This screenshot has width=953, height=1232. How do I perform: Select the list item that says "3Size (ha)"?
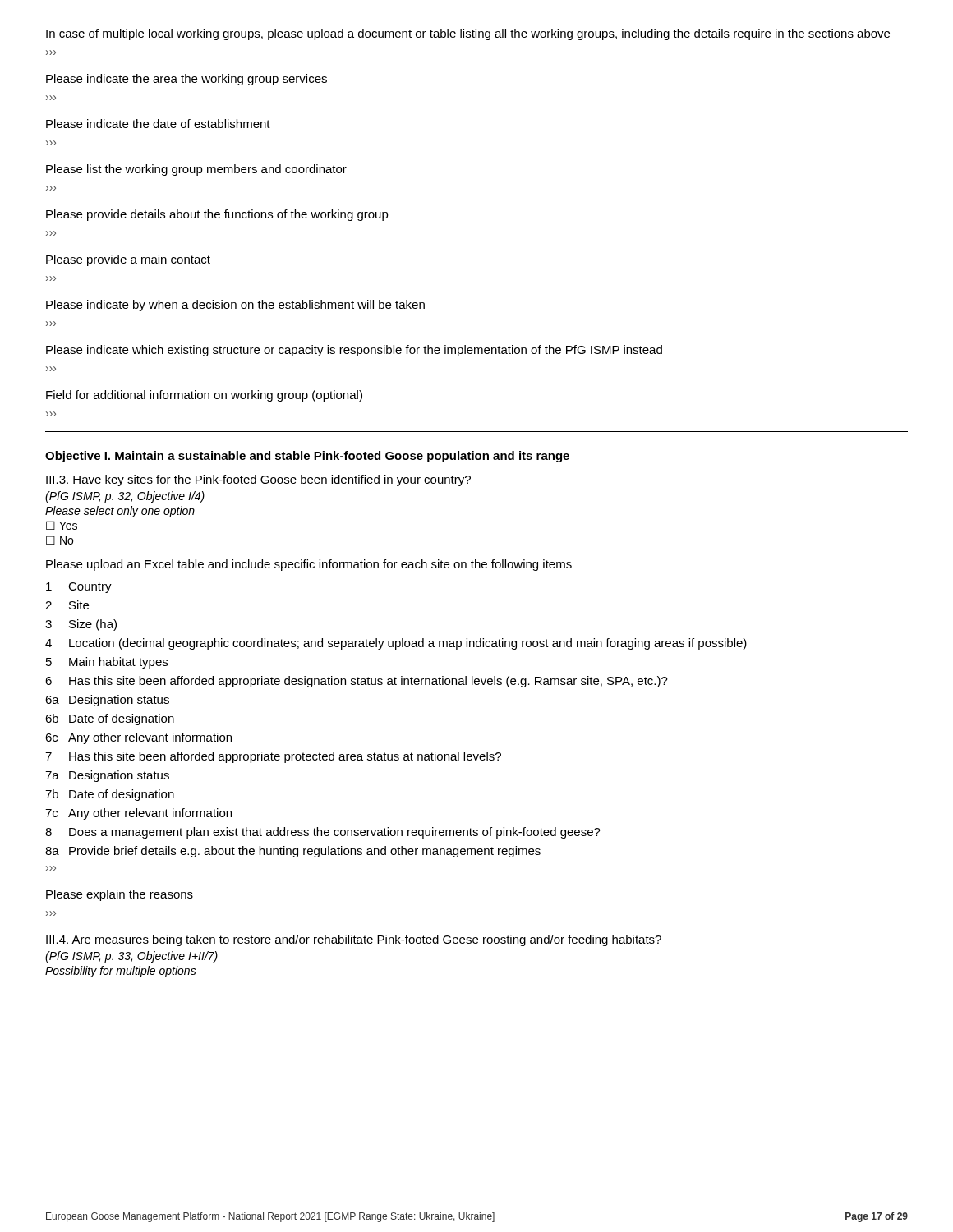pos(81,624)
